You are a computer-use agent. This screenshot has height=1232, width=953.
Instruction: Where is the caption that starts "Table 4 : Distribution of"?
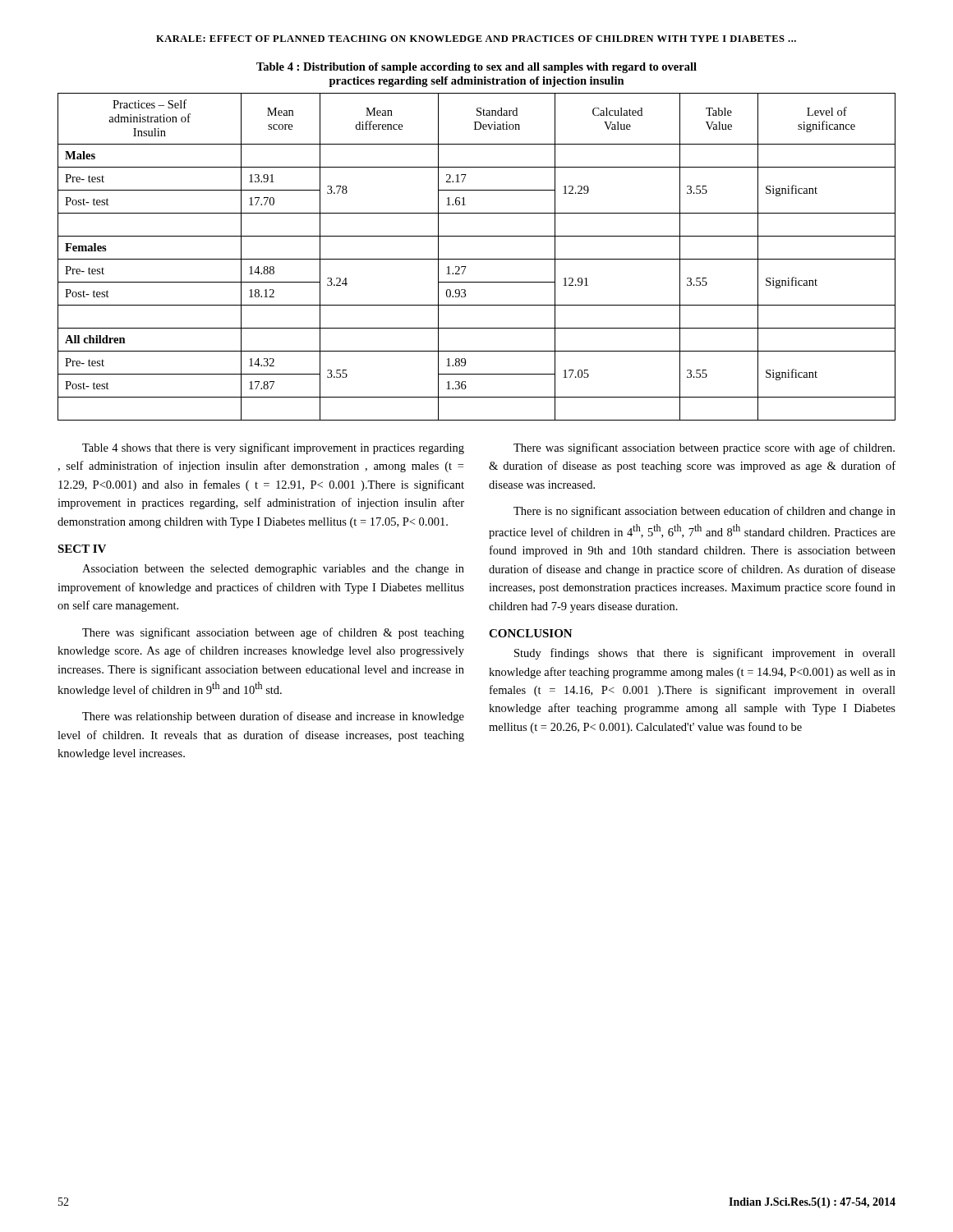(476, 74)
